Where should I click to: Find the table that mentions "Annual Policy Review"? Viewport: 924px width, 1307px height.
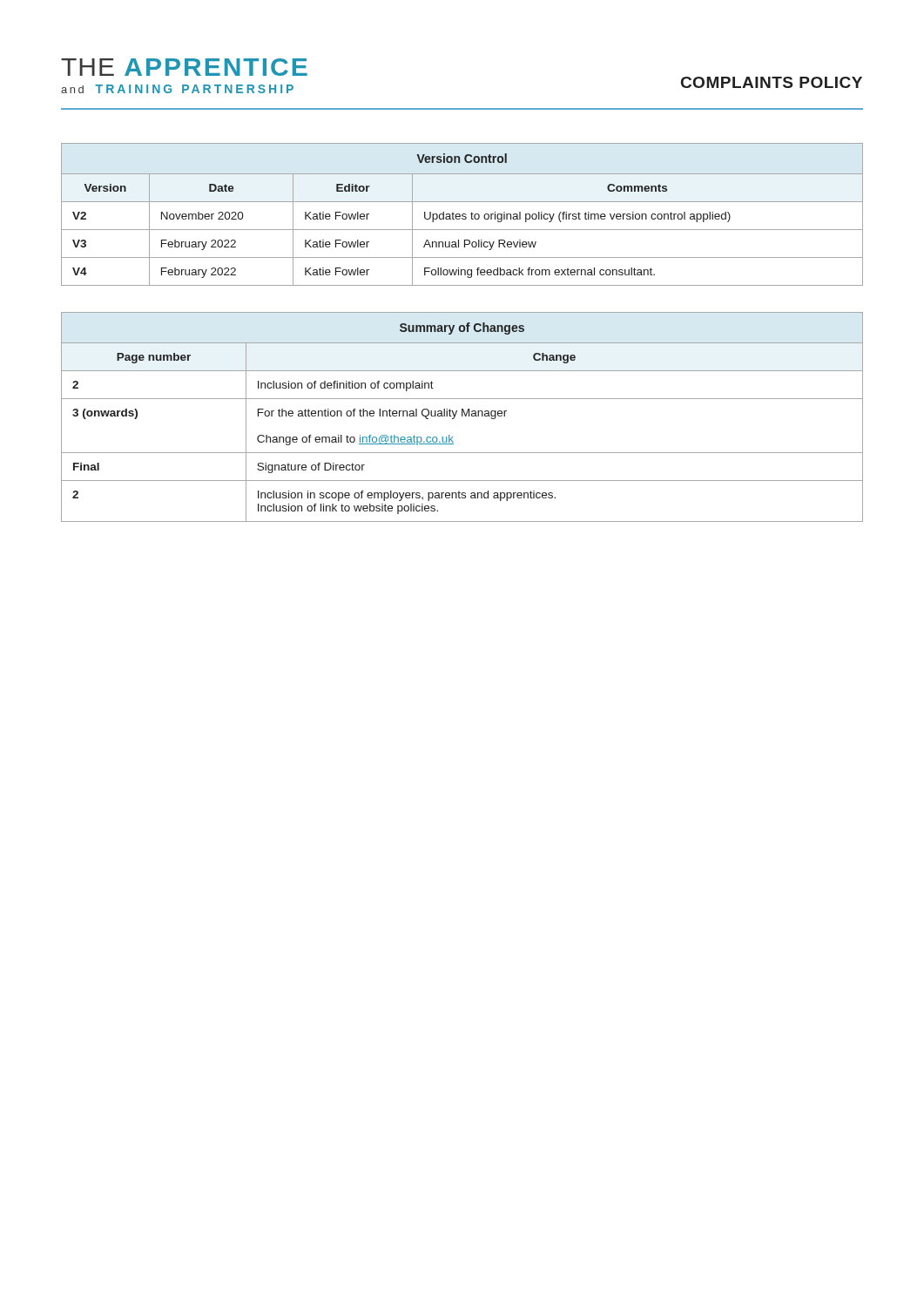pyautogui.click(x=462, y=215)
